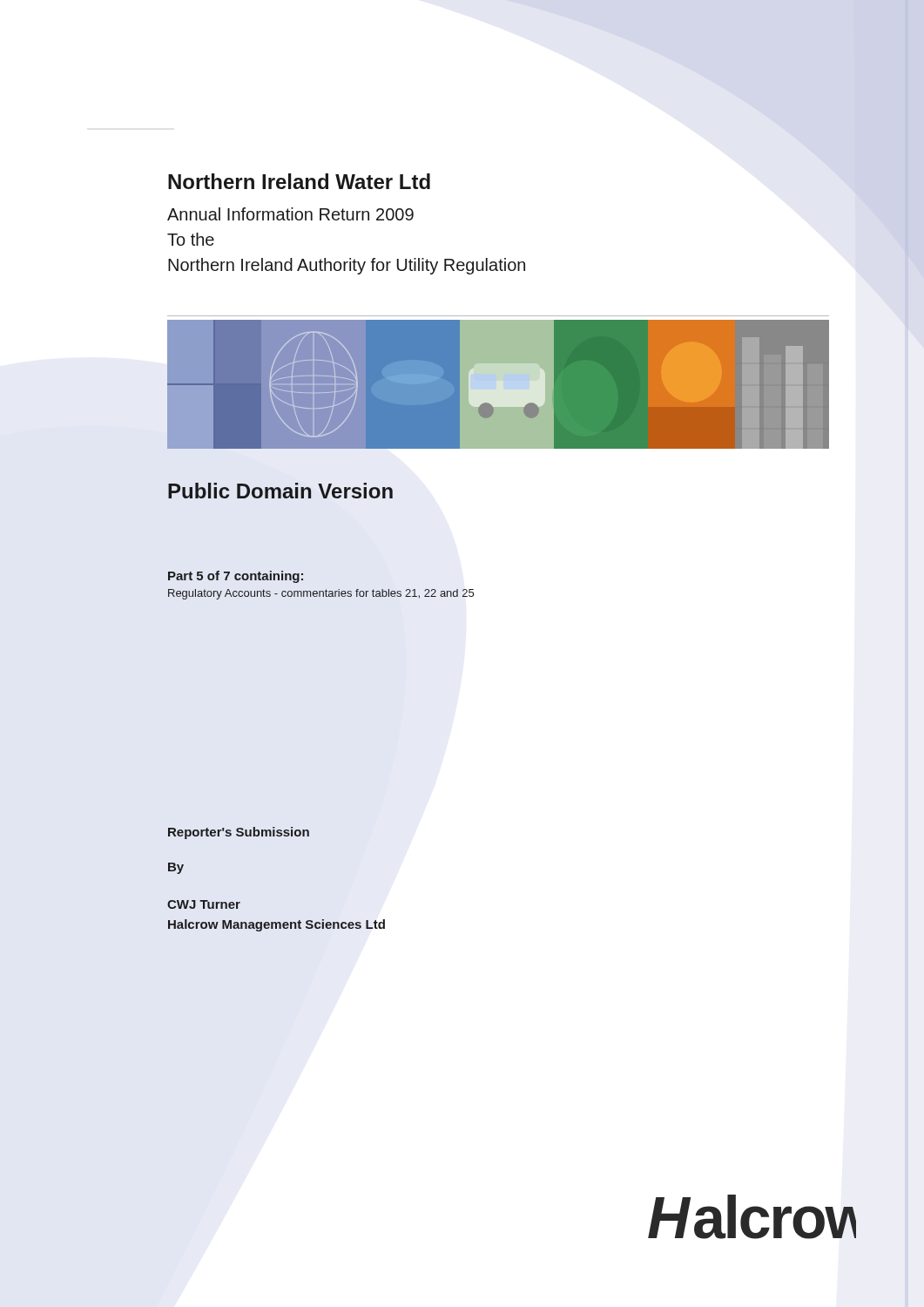The width and height of the screenshot is (924, 1307).
Task: Click on the logo
Action: (752, 1216)
